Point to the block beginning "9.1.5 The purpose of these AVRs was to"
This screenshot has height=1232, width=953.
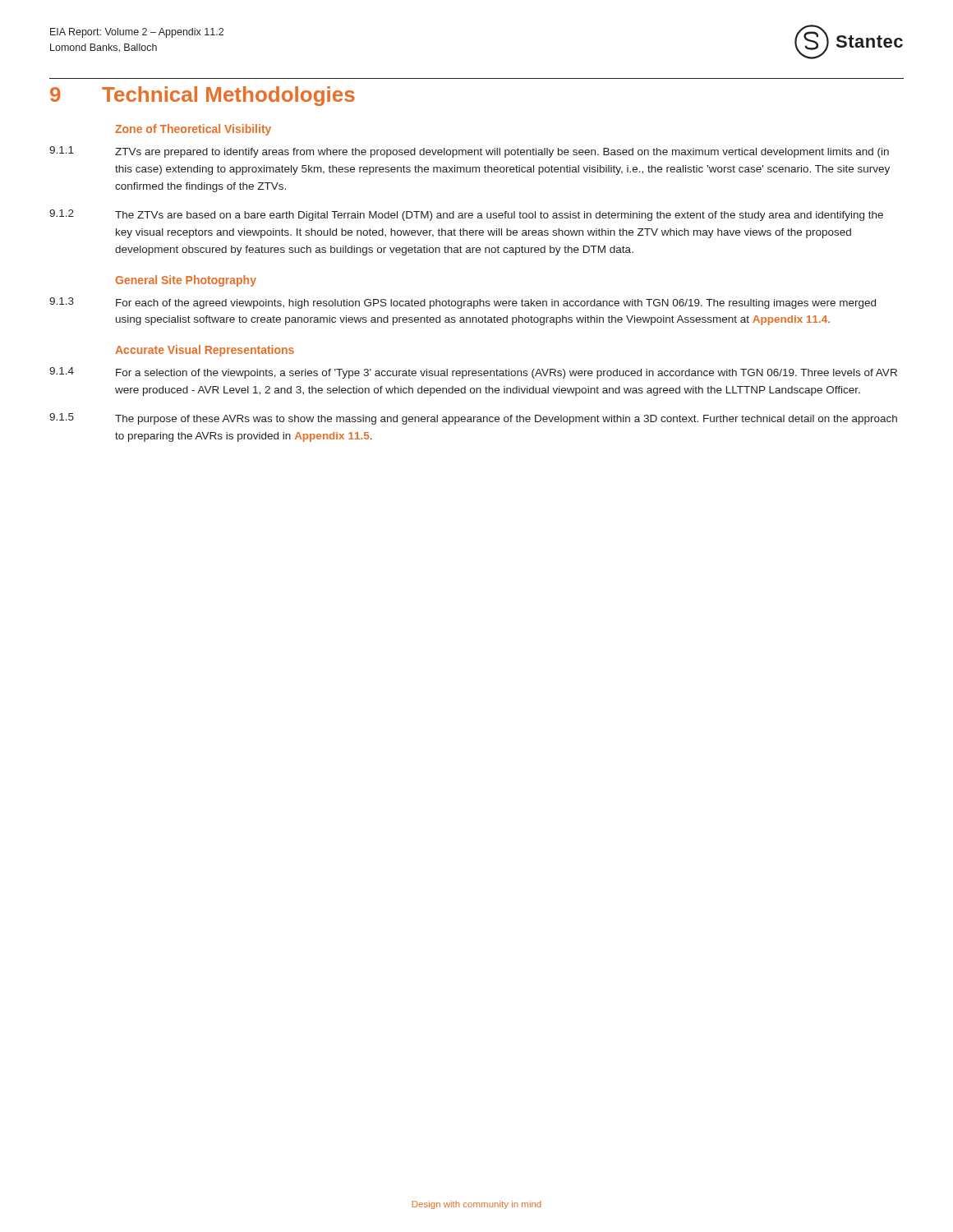[476, 428]
